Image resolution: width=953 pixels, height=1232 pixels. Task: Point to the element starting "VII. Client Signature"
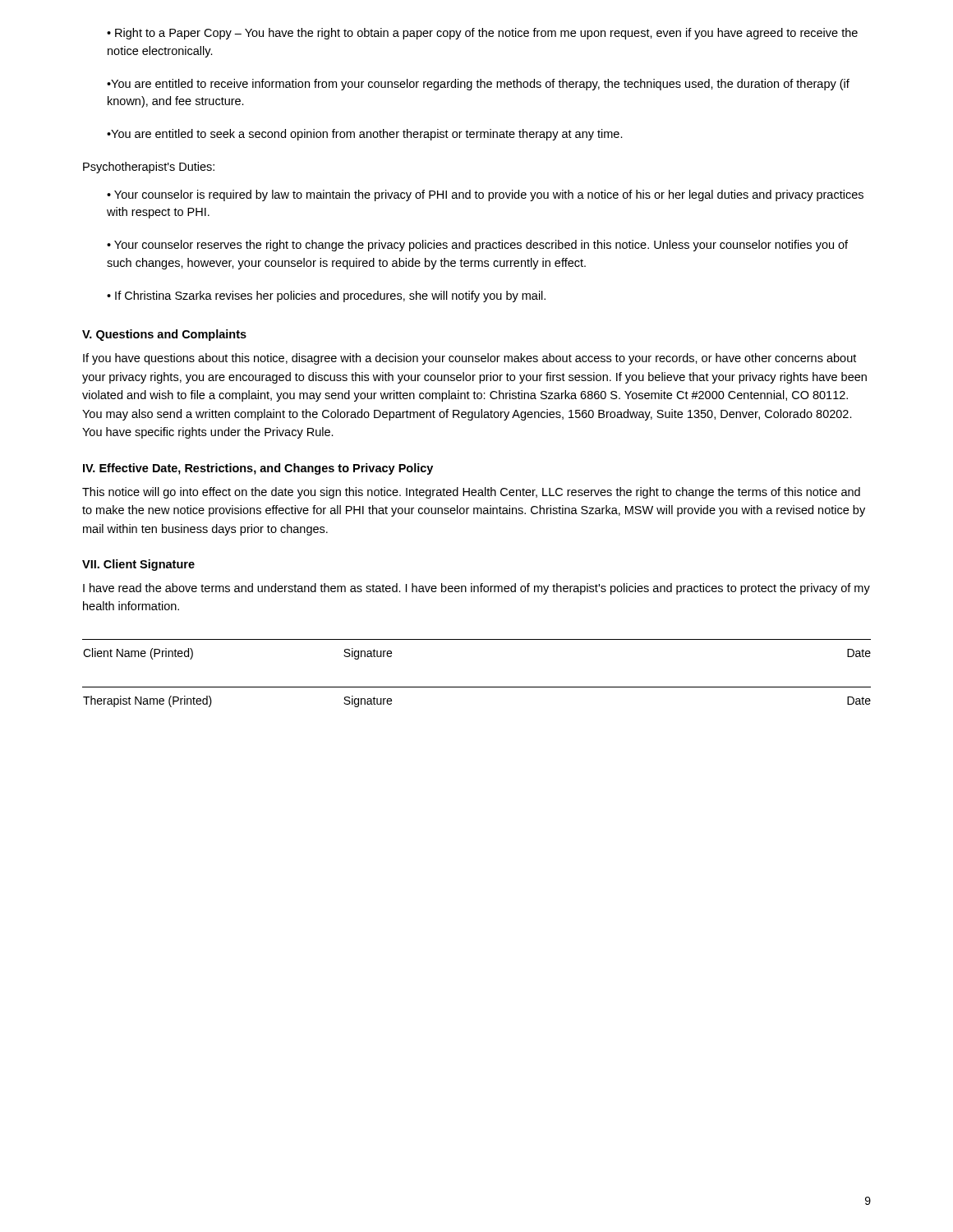pyautogui.click(x=138, y=564)
